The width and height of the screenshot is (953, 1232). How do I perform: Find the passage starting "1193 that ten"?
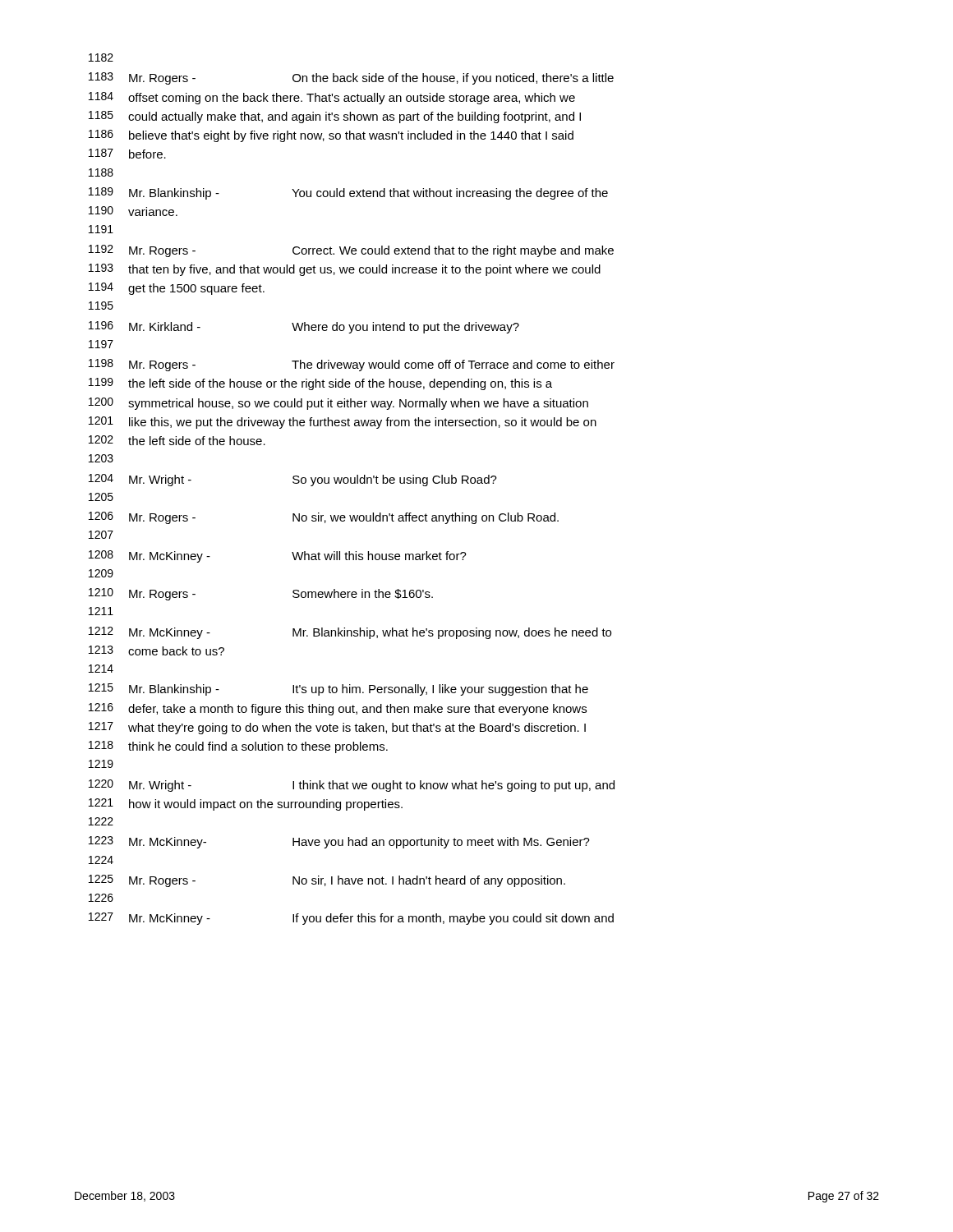[476, 269]
